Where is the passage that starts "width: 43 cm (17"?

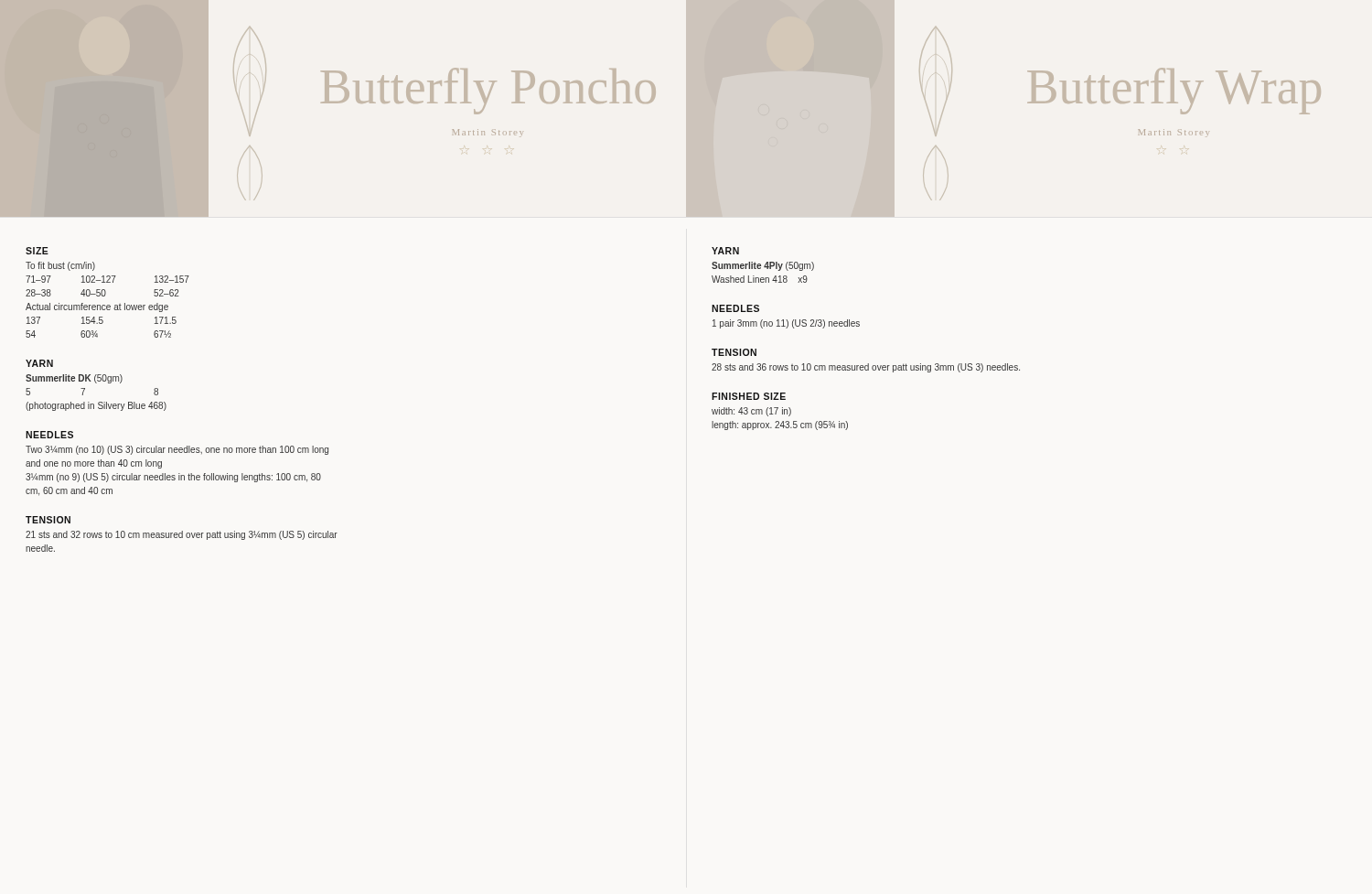click(x=780, y=418)
